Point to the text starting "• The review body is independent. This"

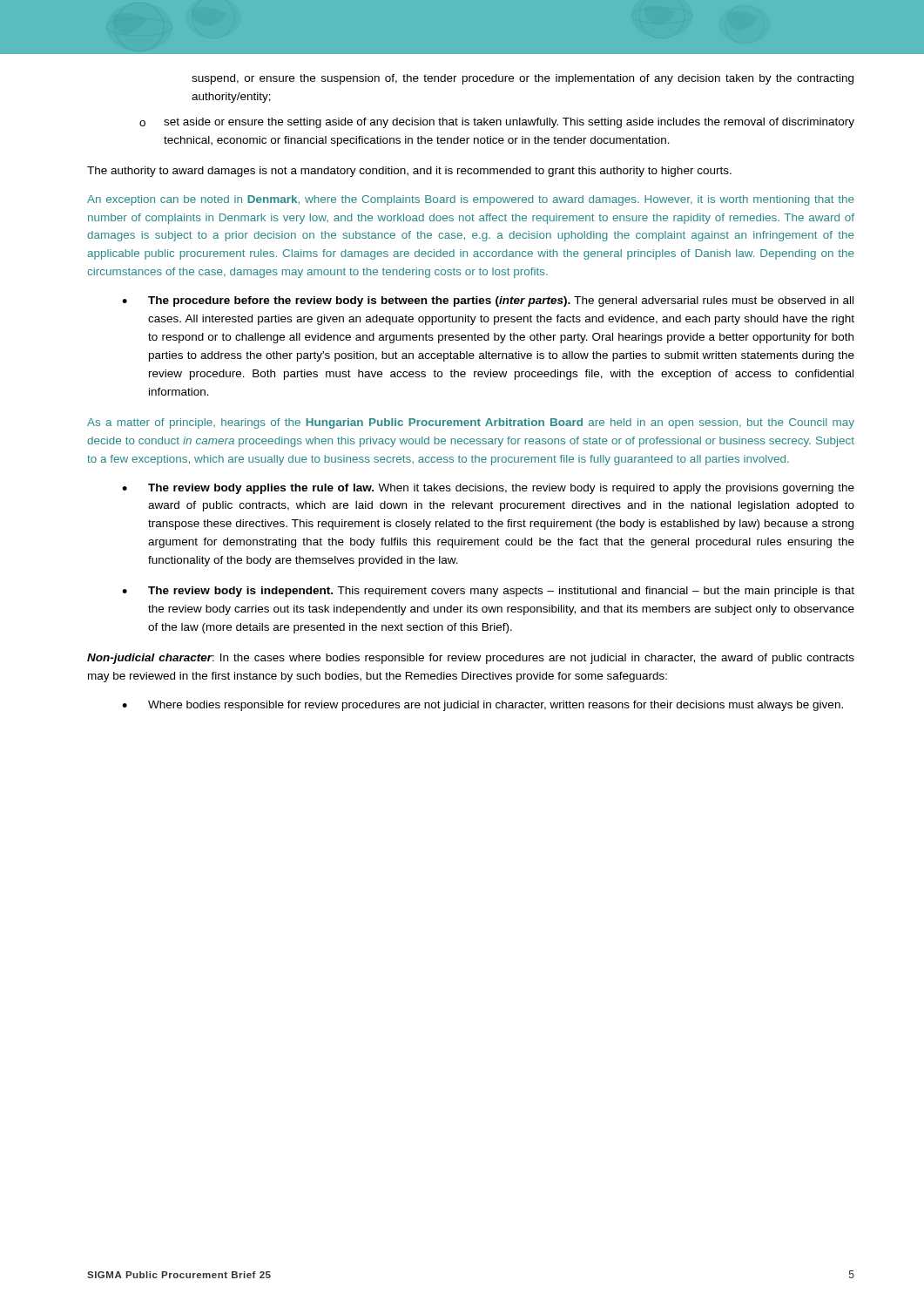click(x=488, y=610)
